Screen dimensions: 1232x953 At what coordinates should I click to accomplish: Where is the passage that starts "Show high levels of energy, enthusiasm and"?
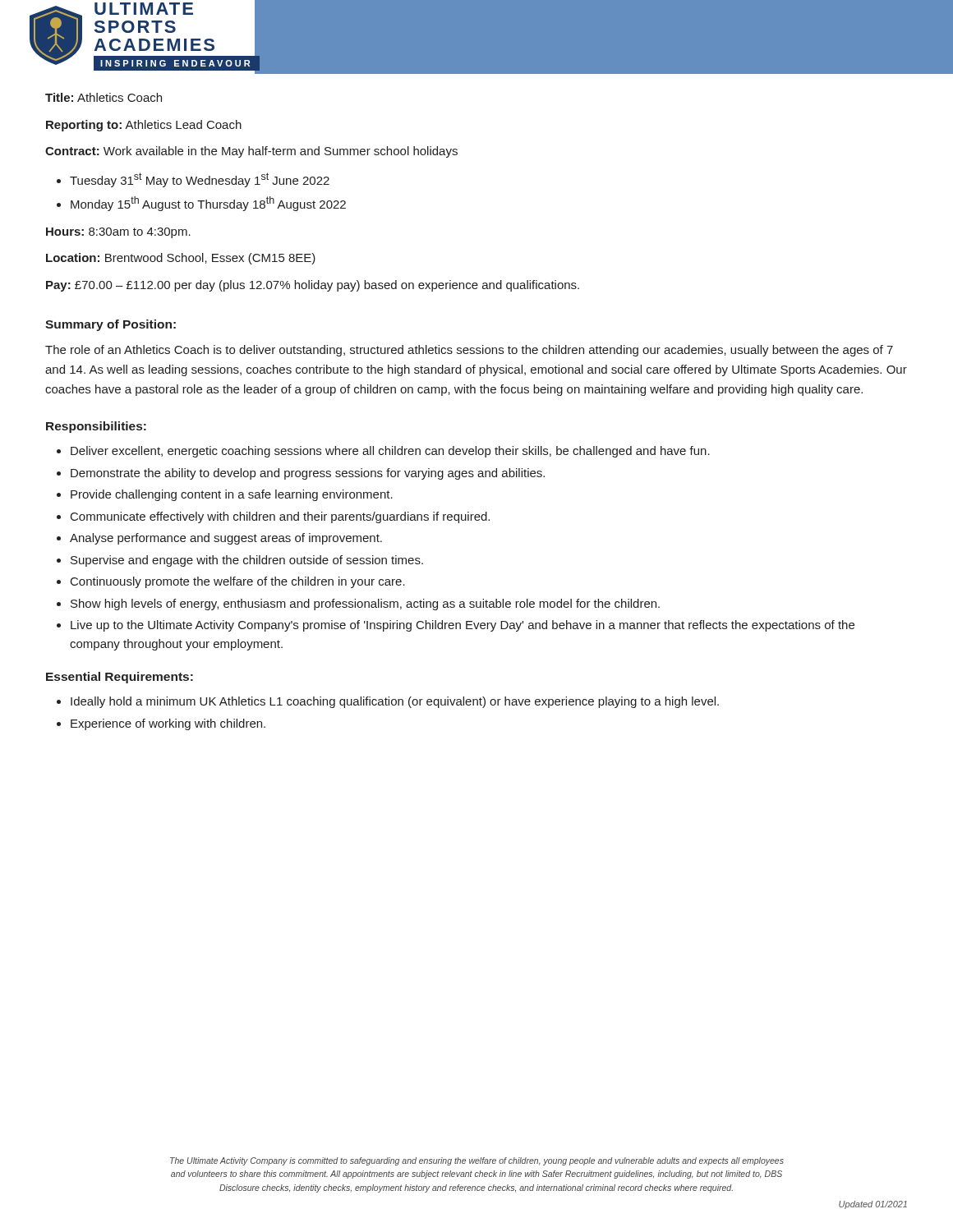365,603
